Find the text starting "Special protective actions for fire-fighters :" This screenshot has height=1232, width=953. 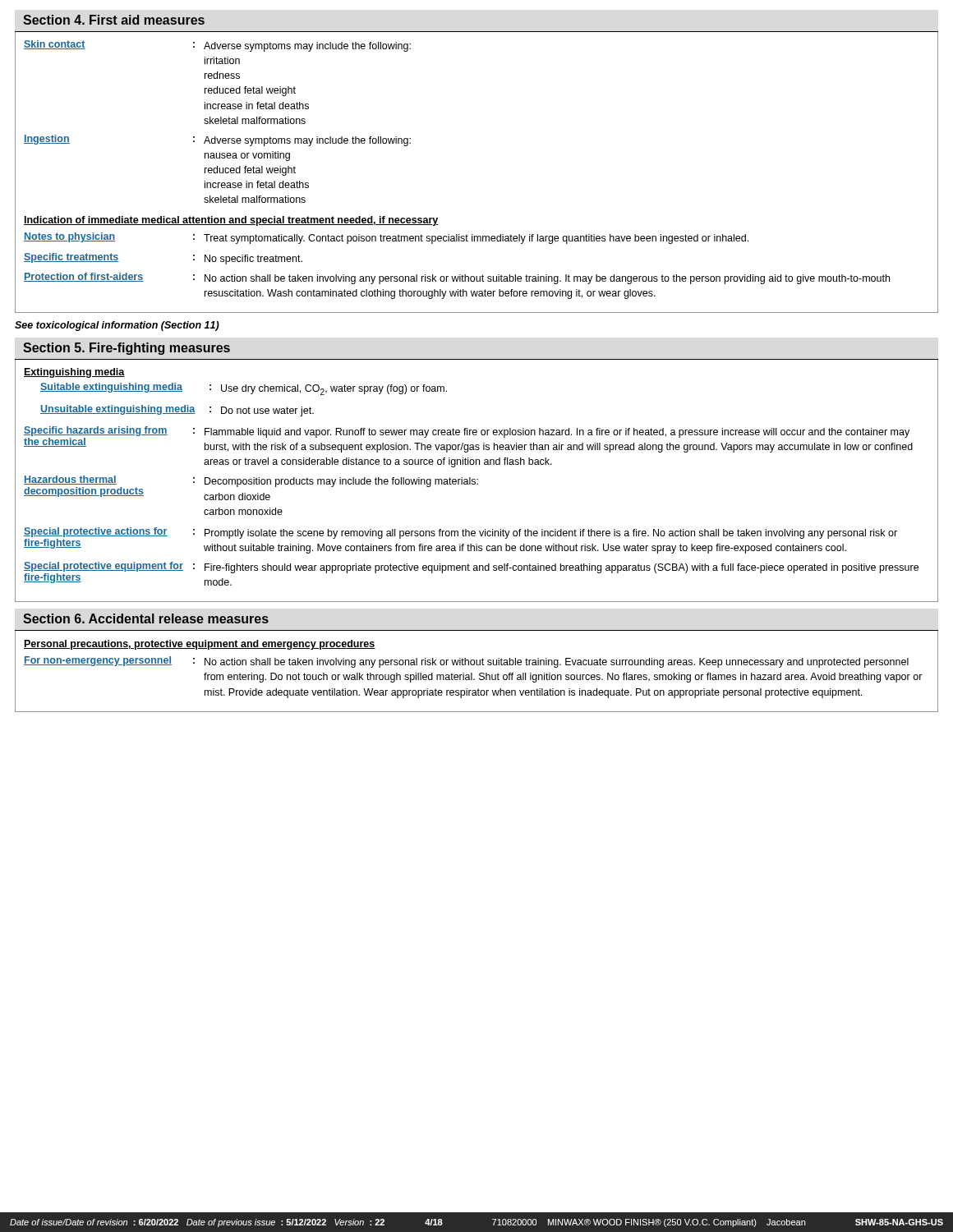pyautogui.click(x=476, y=540)
